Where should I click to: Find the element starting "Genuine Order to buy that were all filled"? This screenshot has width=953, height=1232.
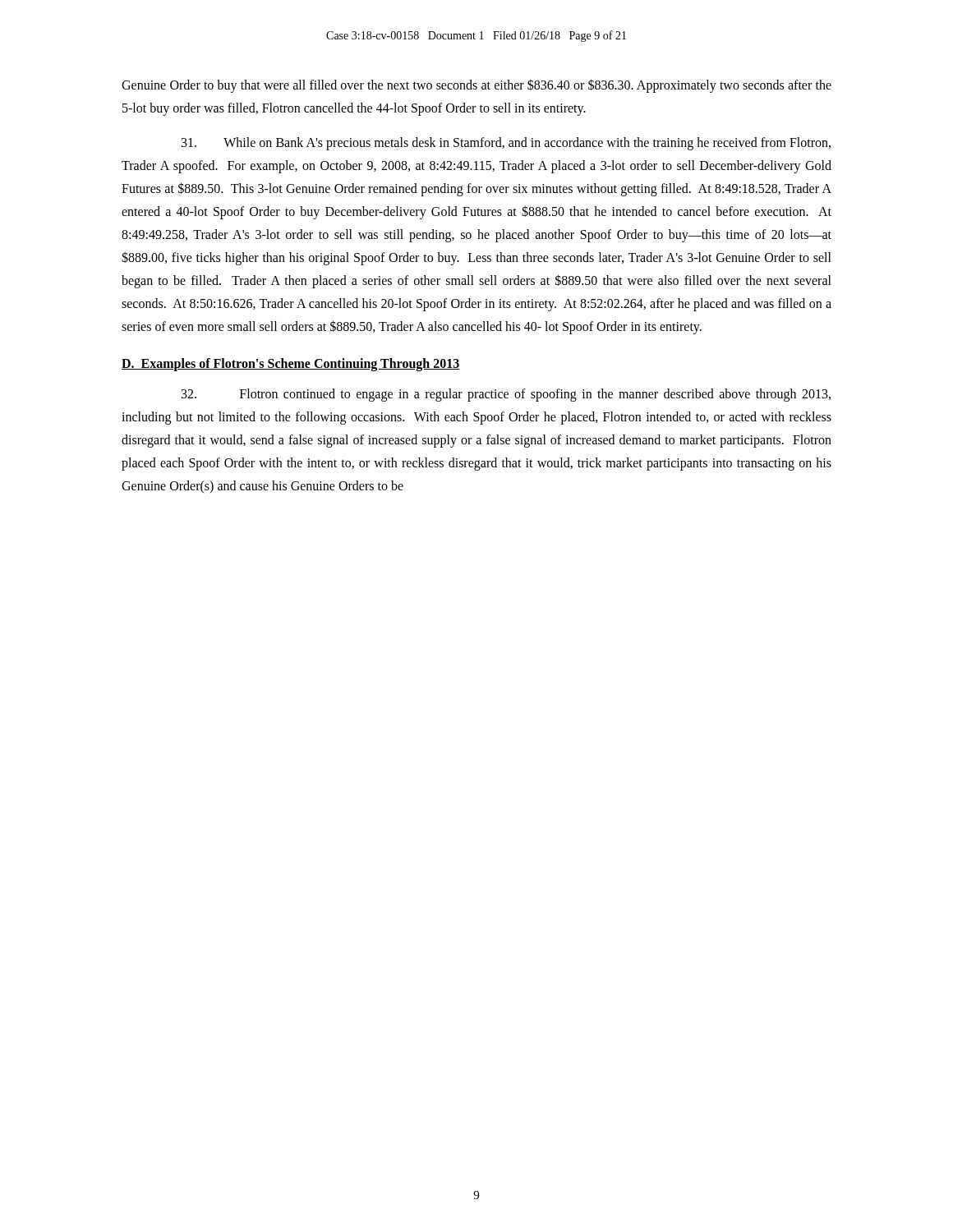(x=476, y=96)
